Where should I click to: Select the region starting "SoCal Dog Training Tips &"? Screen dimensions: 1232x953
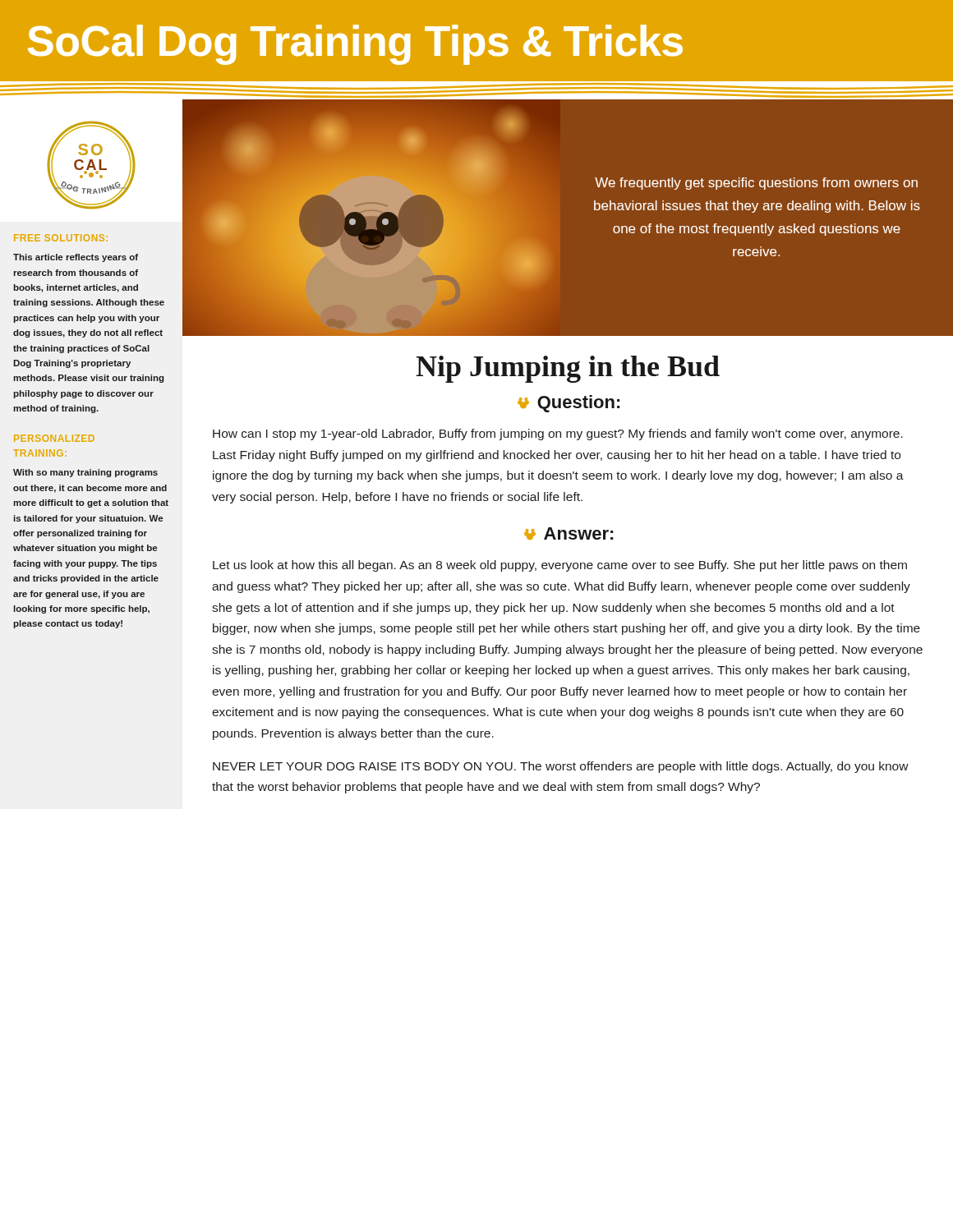tap(476, 41)
